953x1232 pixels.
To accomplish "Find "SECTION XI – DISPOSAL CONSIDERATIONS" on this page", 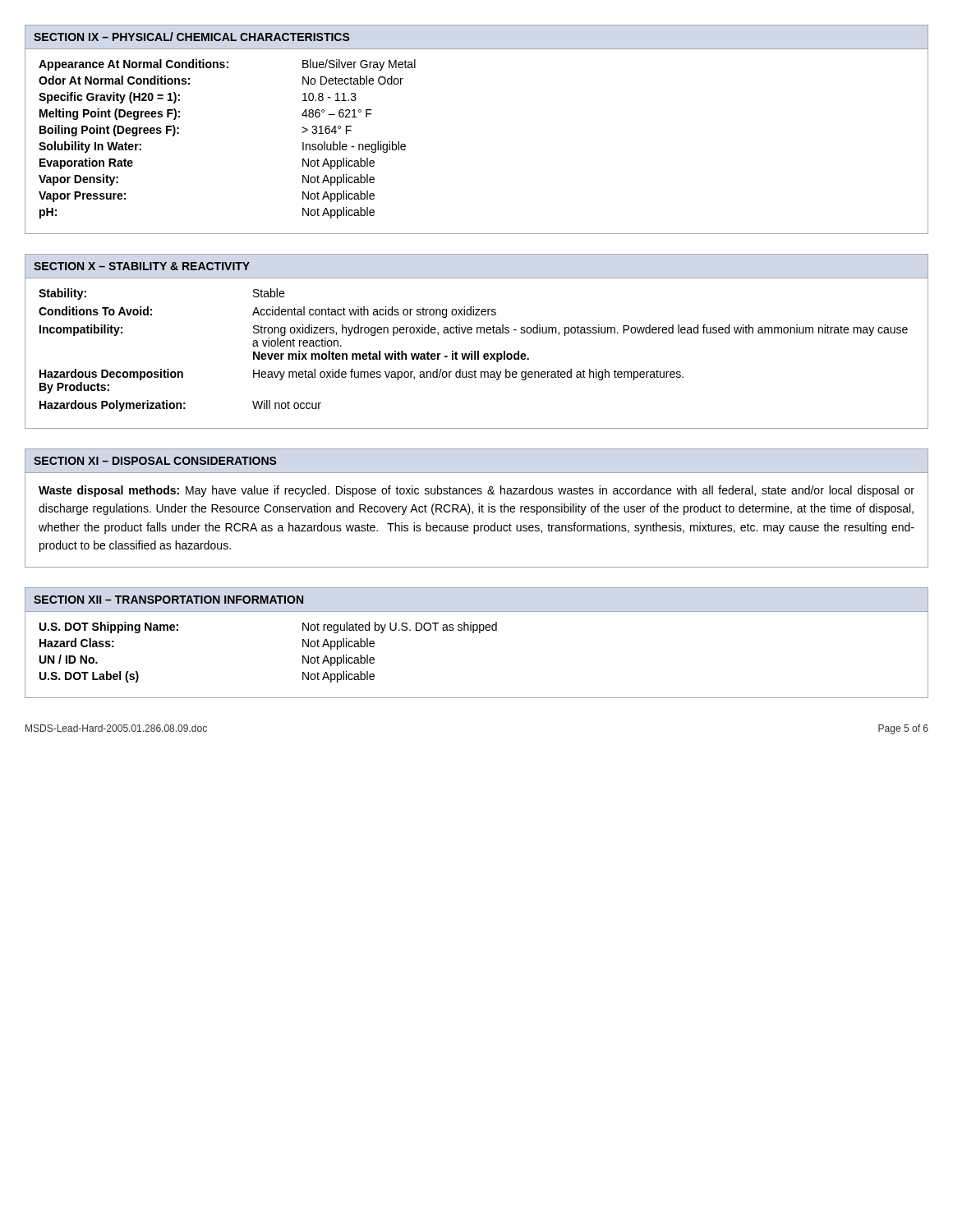I will [x=155, y=461].
